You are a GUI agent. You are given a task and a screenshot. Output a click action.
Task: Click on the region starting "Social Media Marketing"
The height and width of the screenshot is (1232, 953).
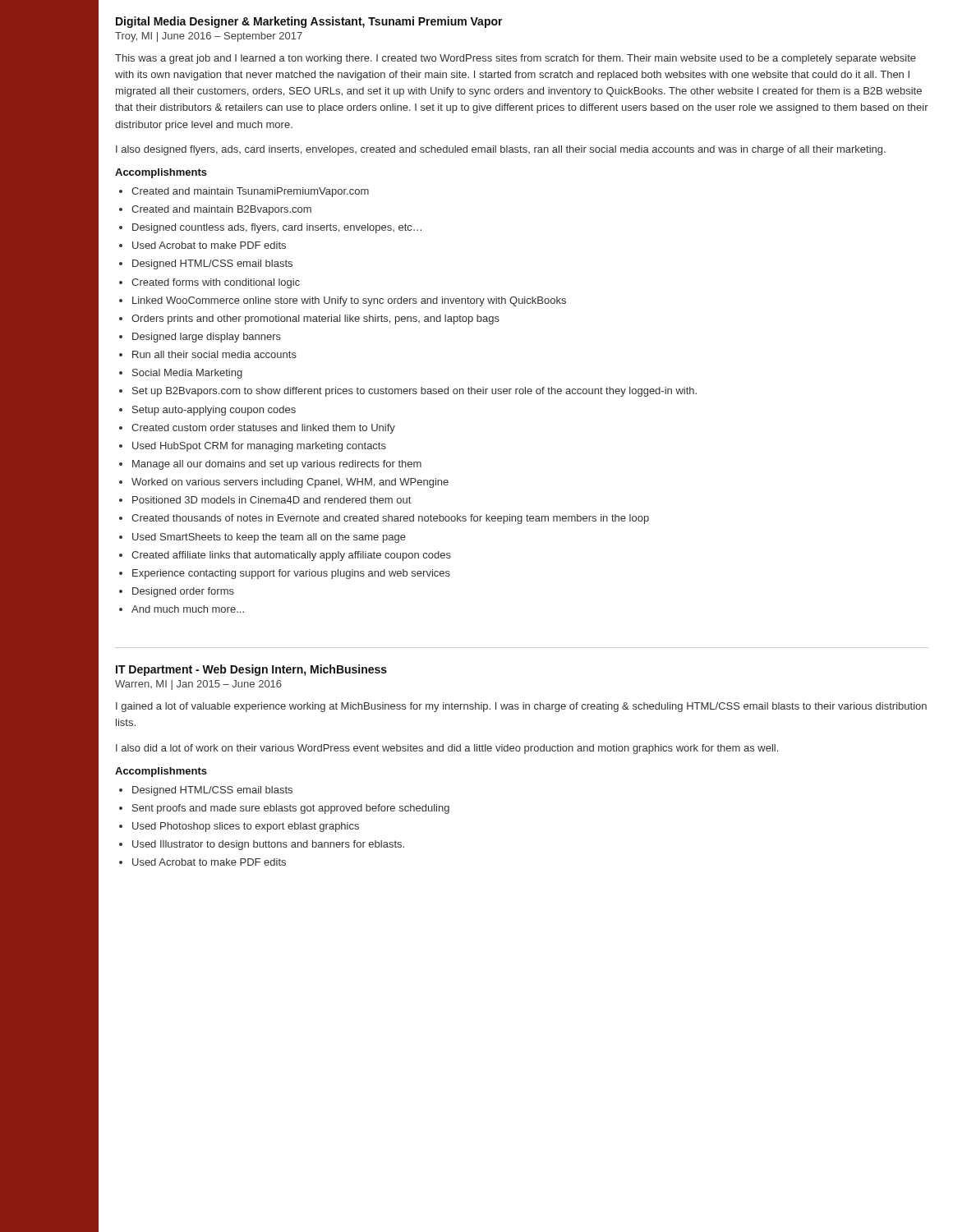point(187,374)
